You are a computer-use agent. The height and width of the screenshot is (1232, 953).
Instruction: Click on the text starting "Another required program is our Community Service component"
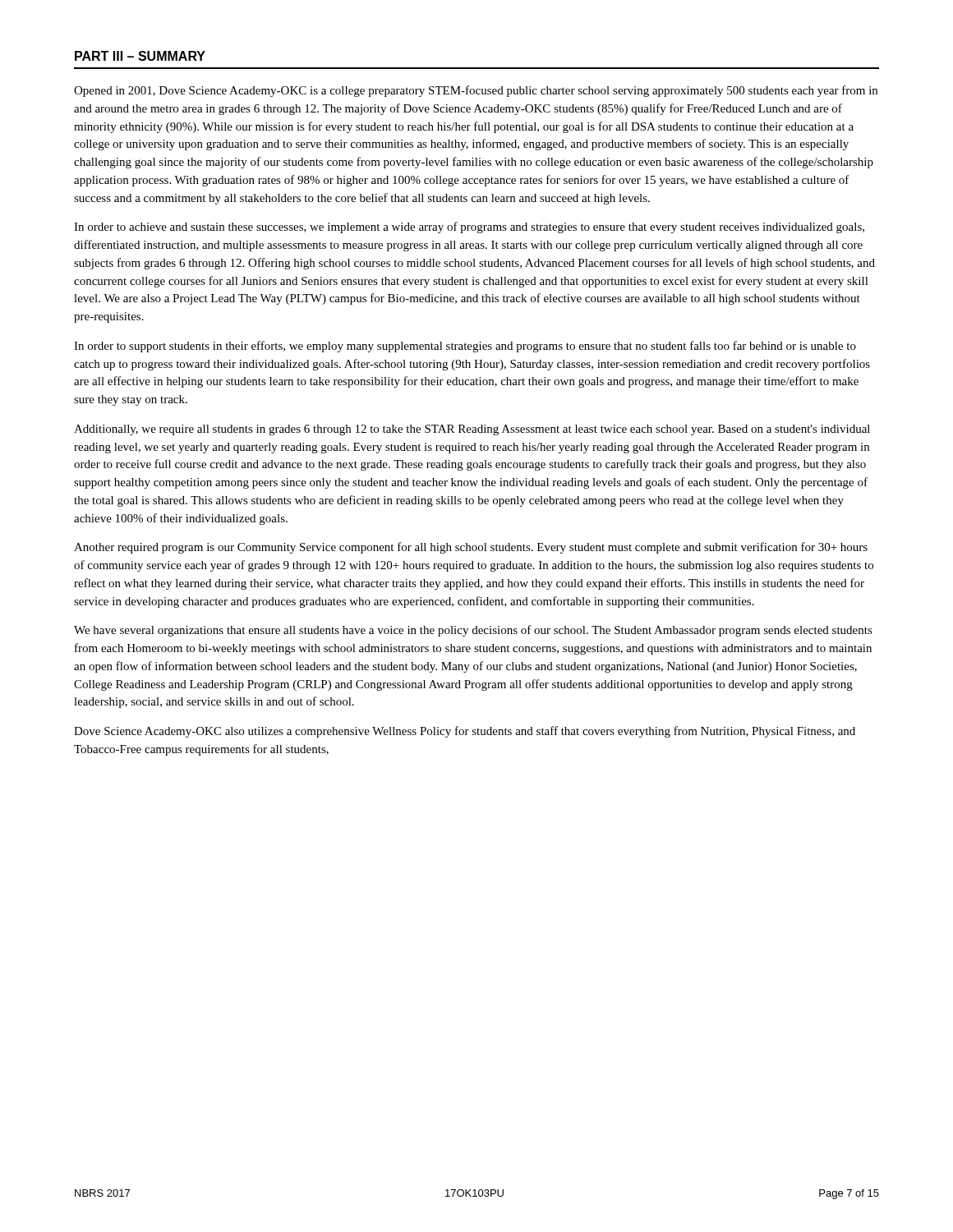coord(474,574)
